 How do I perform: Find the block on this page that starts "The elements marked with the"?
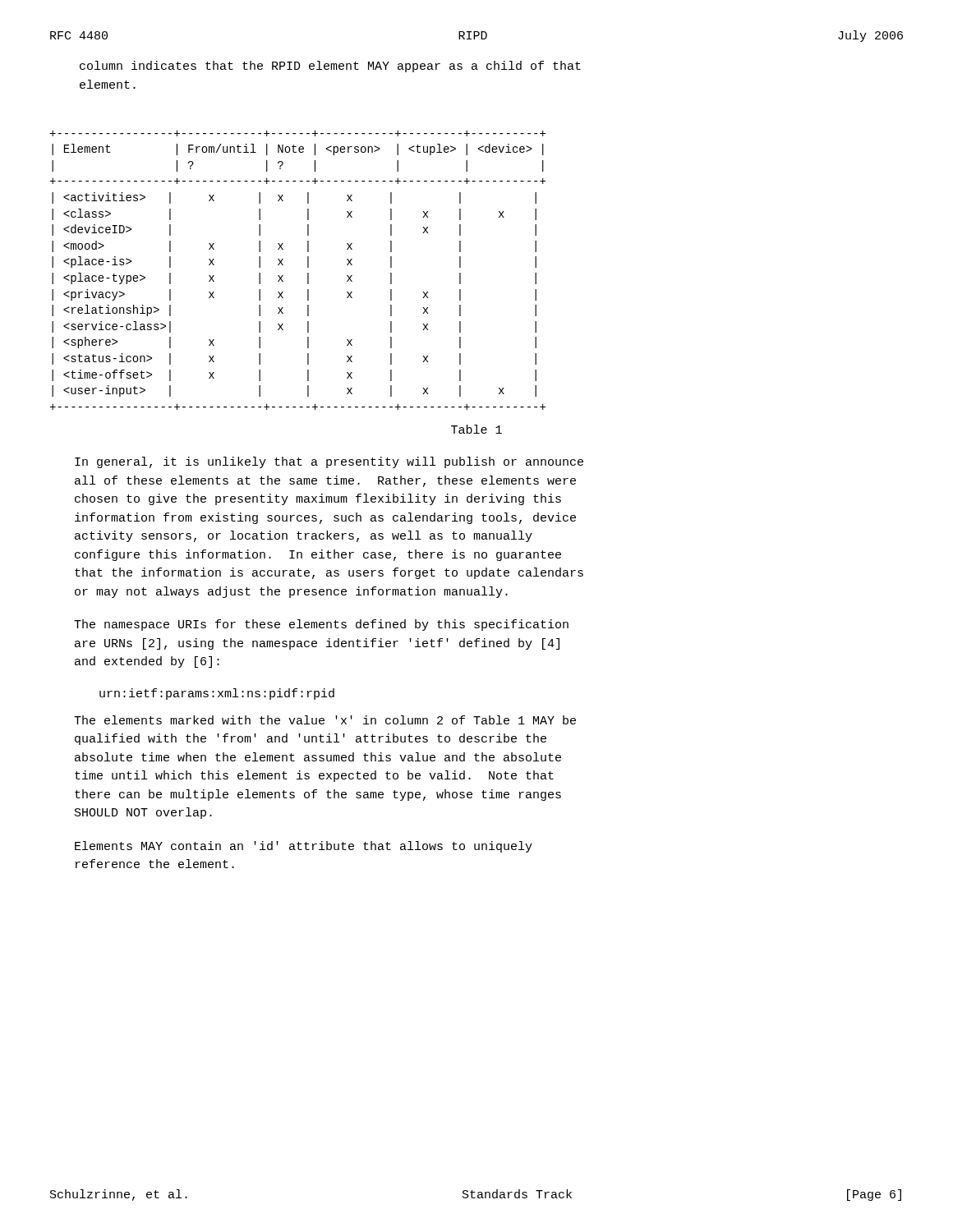coord(325,768)
